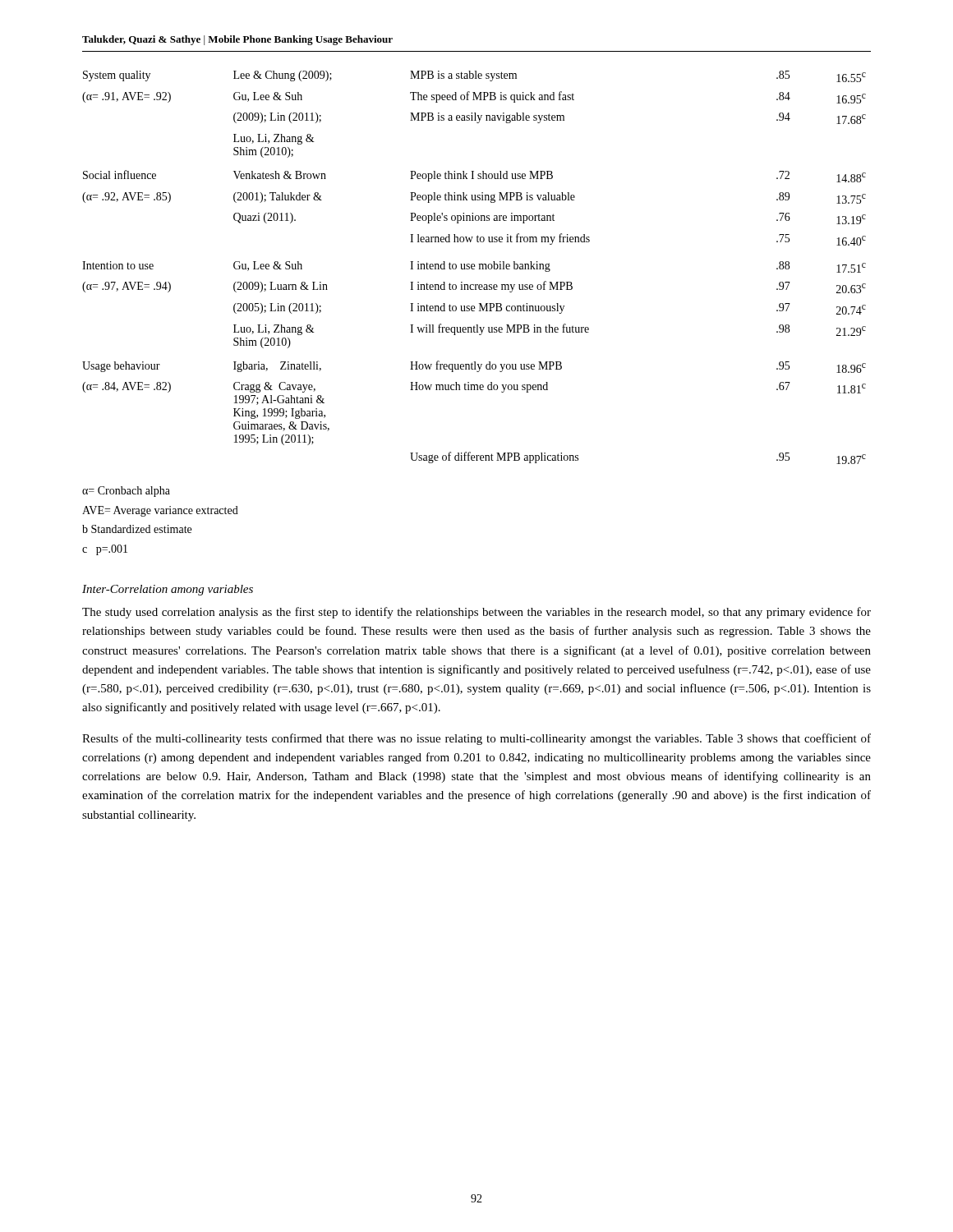953x1232 pixels.
Task: Where is the passage that starts "The study used correlation analysis as the"?
Action: click(x=476, y=660)
